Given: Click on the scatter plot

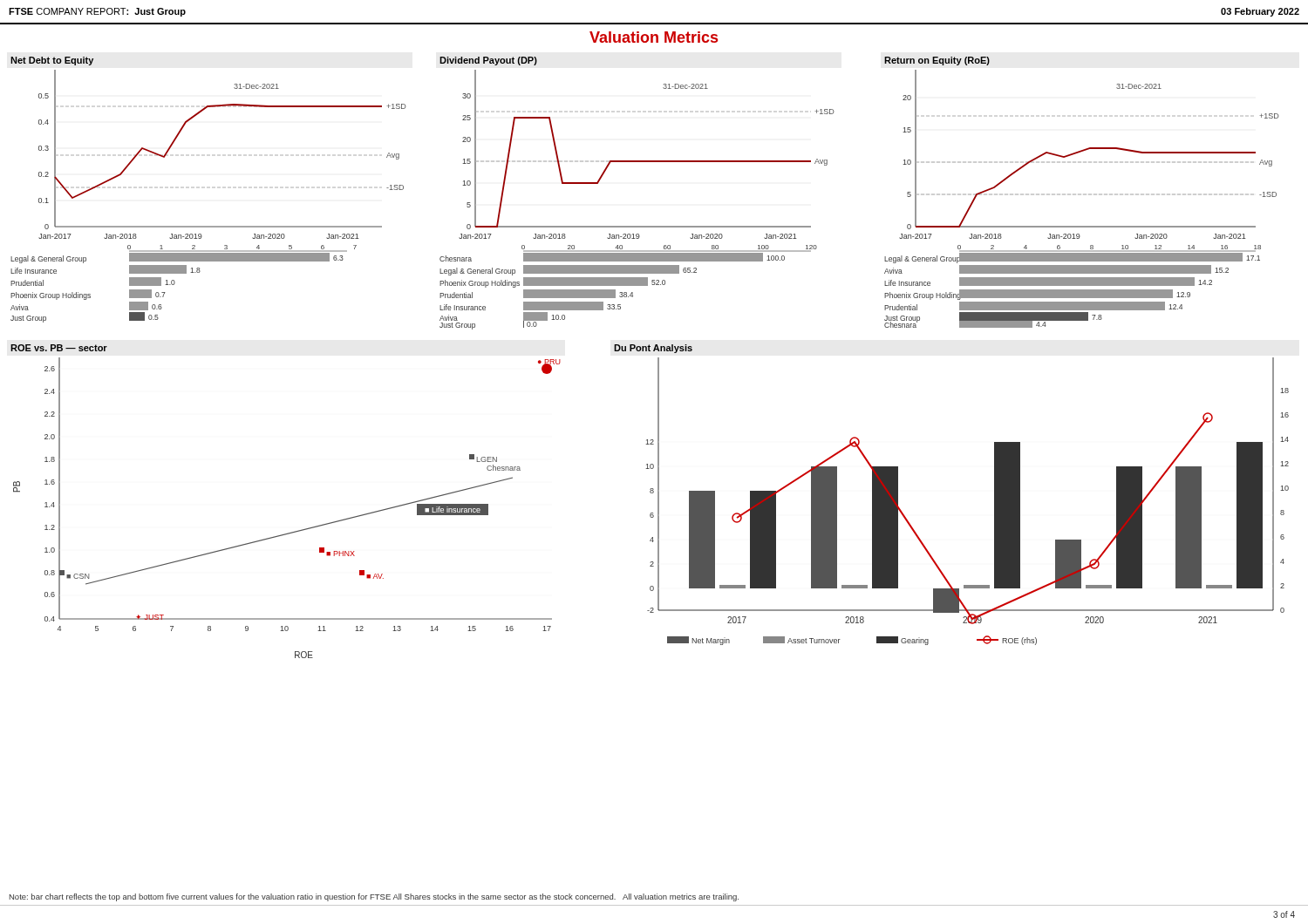Looking at the screenshot, I should [x=286, y=506].
